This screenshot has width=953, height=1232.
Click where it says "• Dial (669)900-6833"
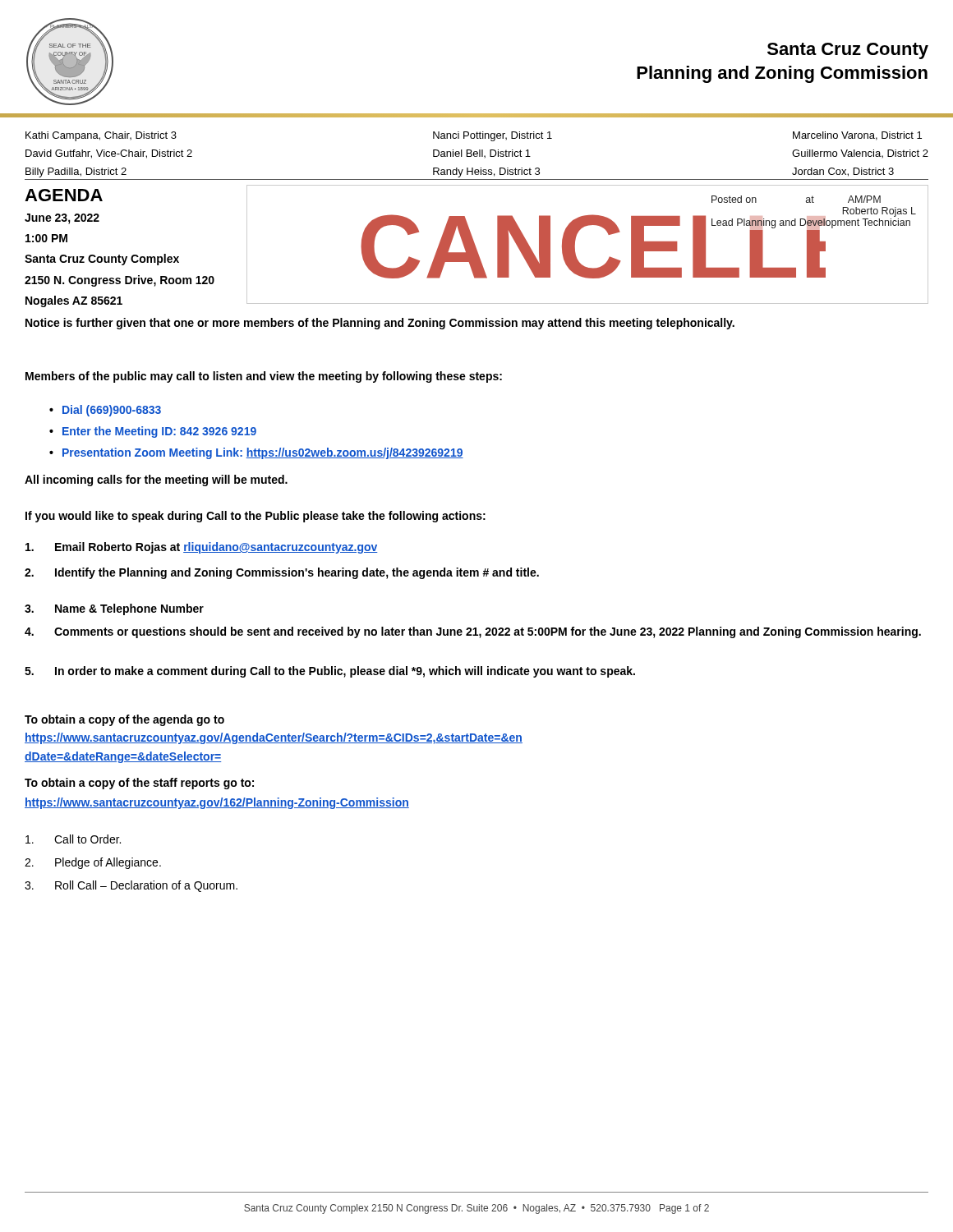[105, 410]
